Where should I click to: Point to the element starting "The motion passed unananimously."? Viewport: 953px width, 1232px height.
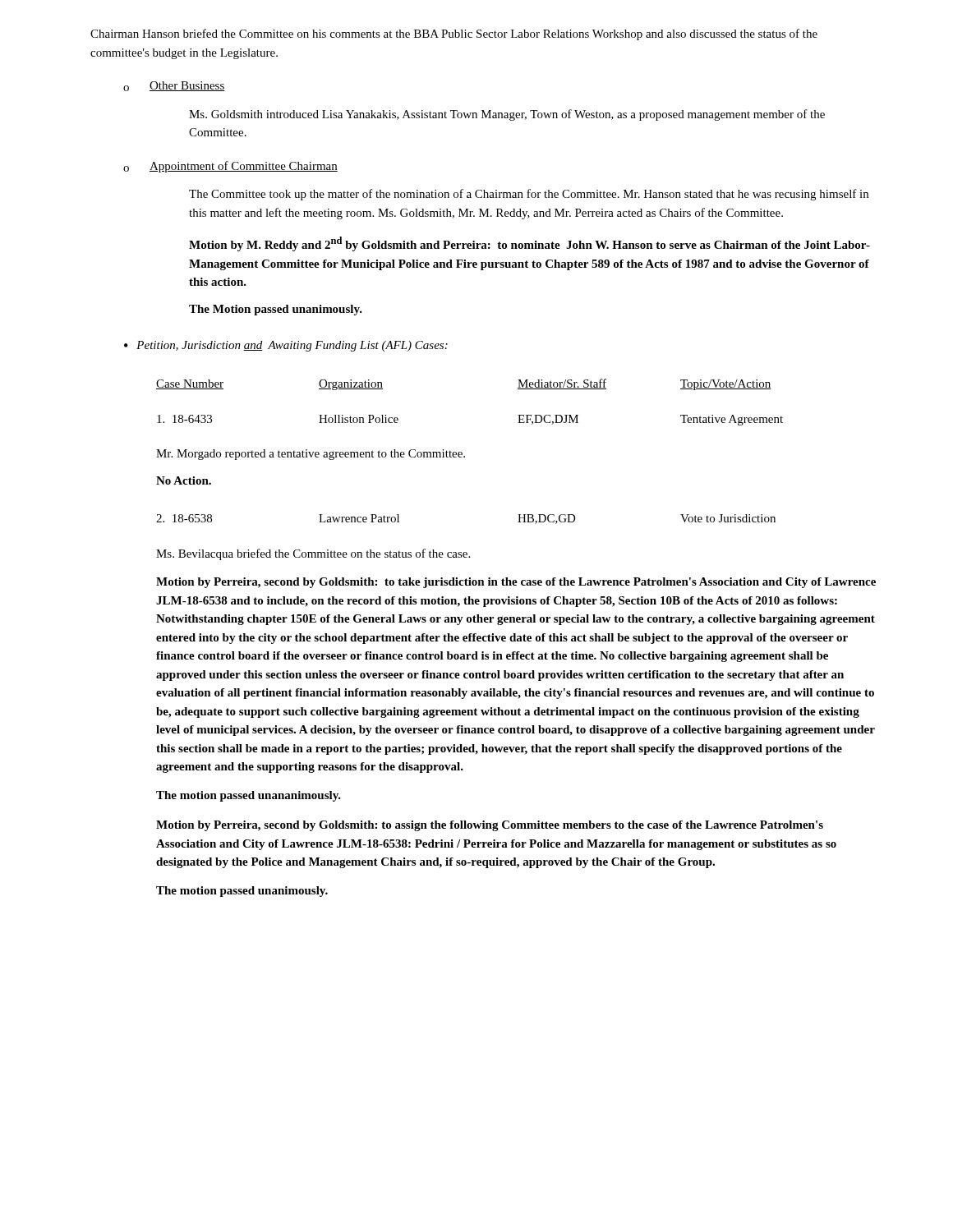pyautogui.click(x=249, y=795)
